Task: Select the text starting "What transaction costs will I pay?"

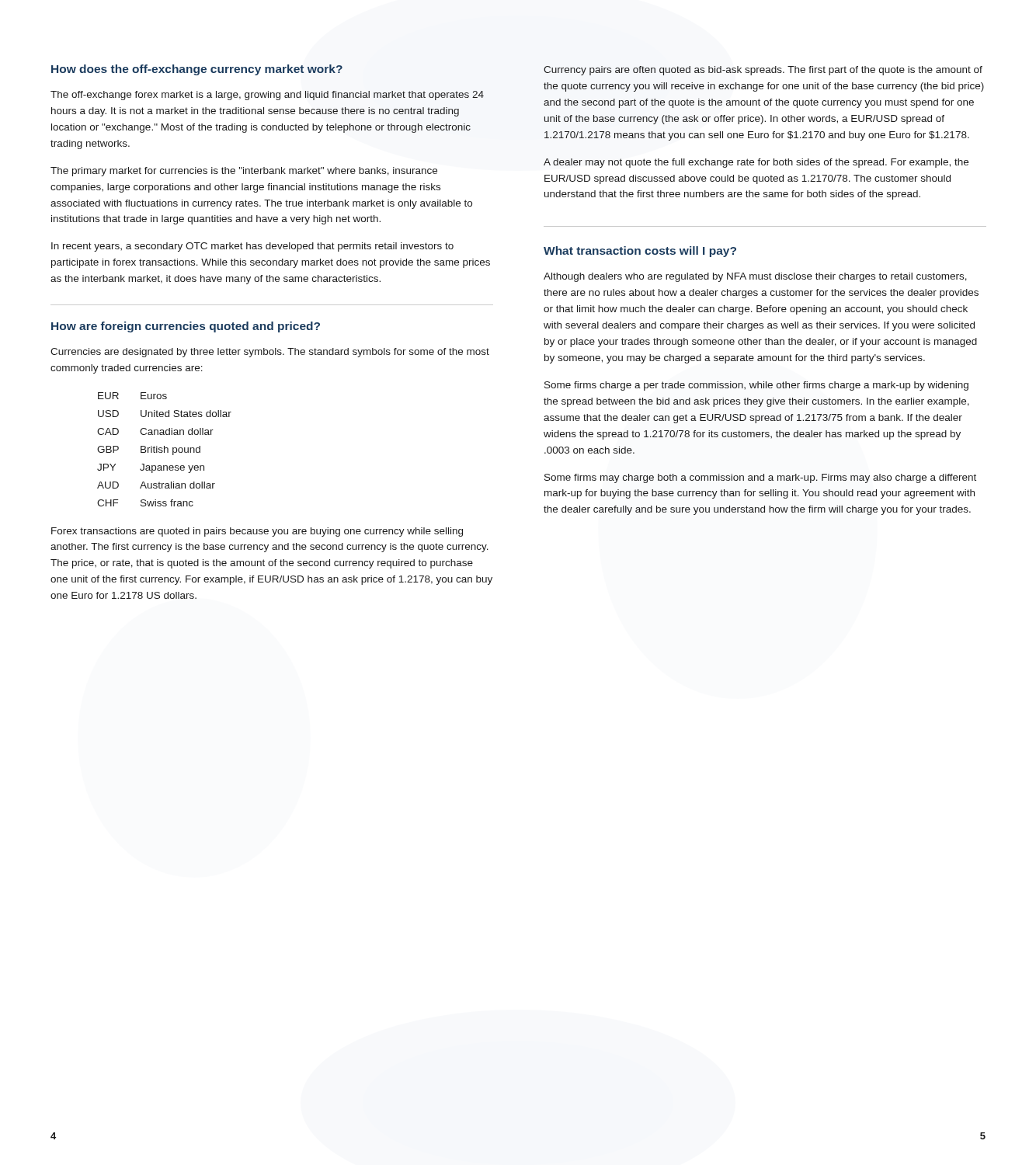Action: (640, 251)
